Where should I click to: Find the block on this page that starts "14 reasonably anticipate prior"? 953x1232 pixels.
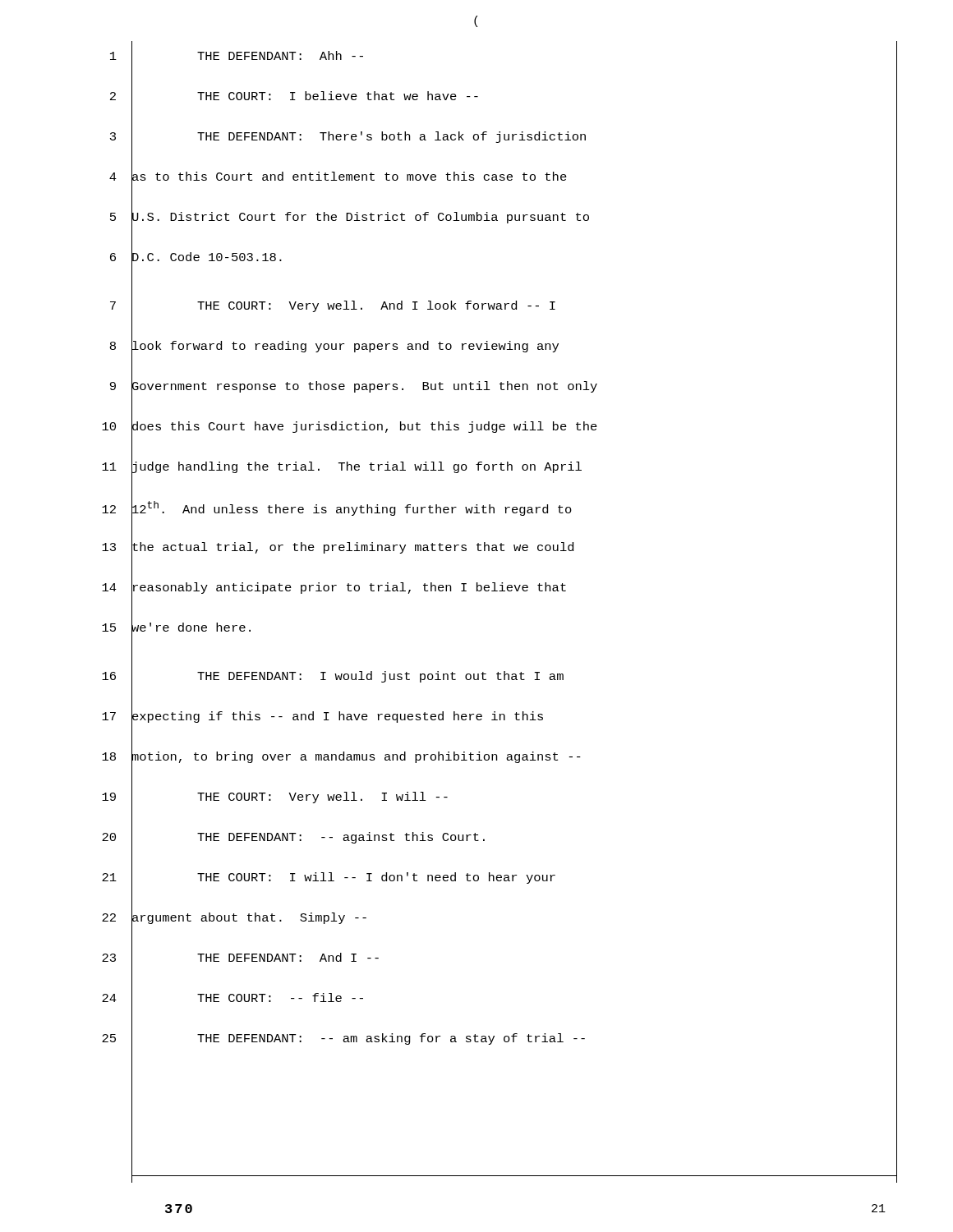(x=456, y=588)
